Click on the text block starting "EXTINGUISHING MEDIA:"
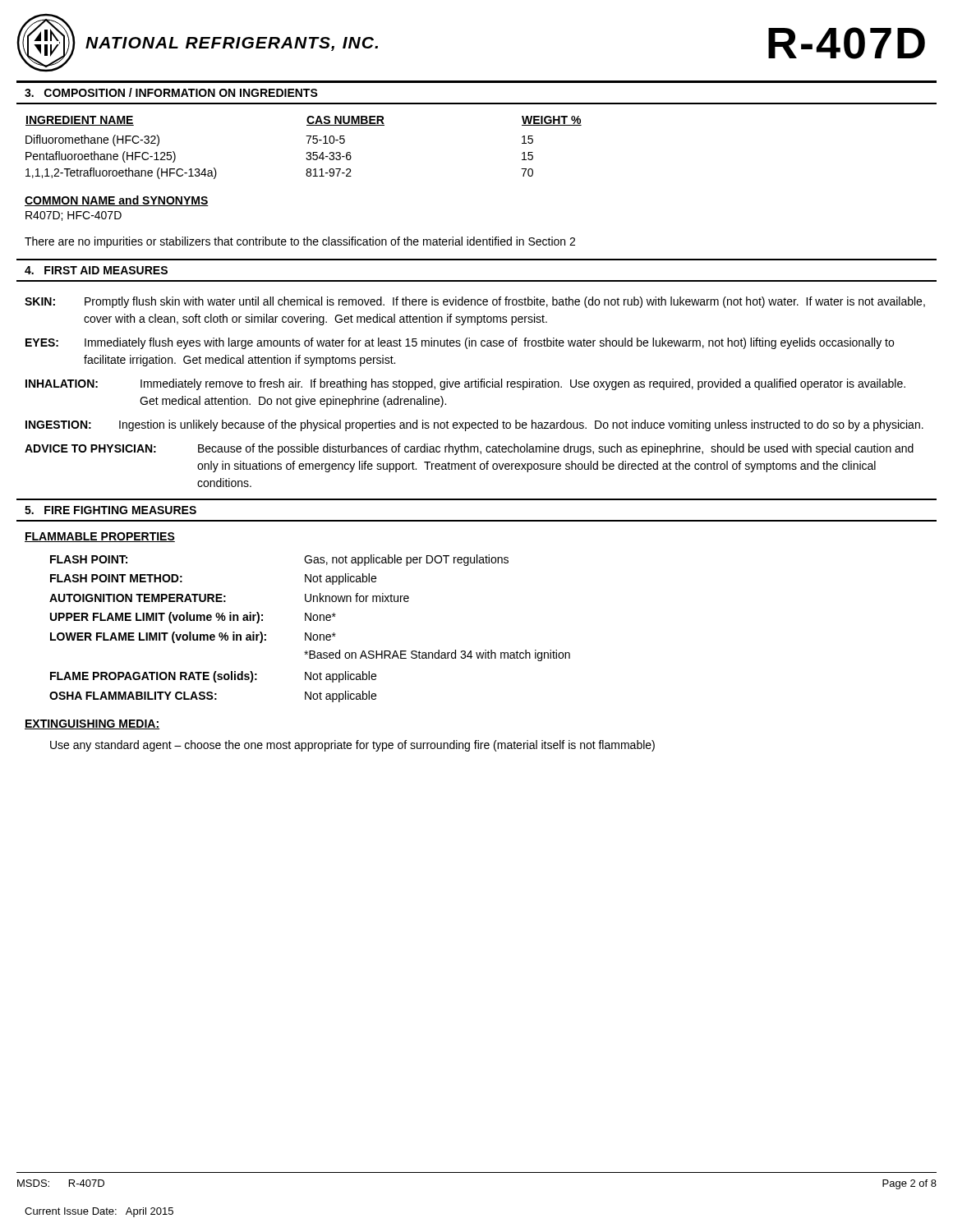This screenshot has height=1232, width=953. (x=92, y=724)
